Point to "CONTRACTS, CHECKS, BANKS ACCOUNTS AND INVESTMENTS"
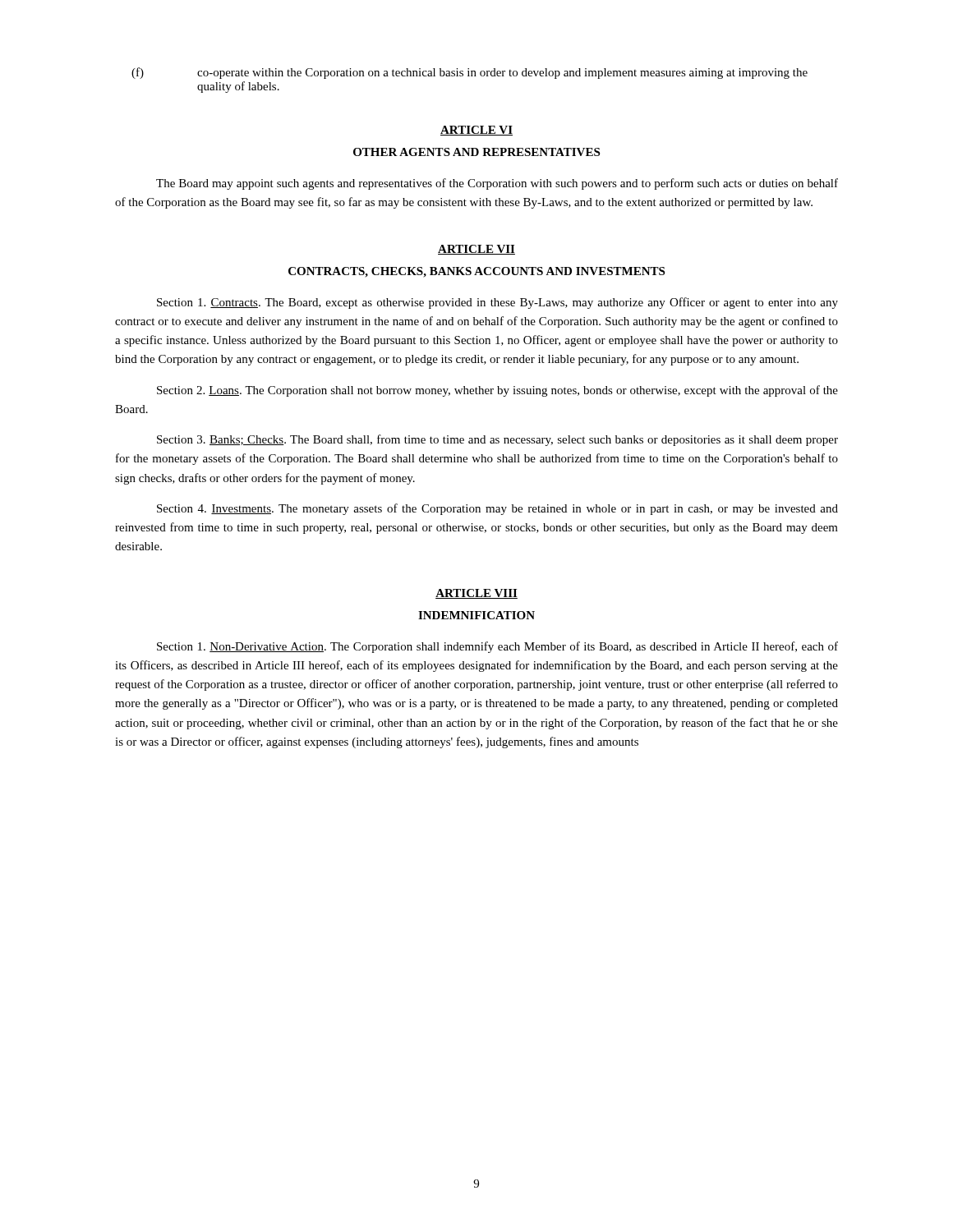The width and height of the screenshot is (953, 1232). (x=476, y=271)
